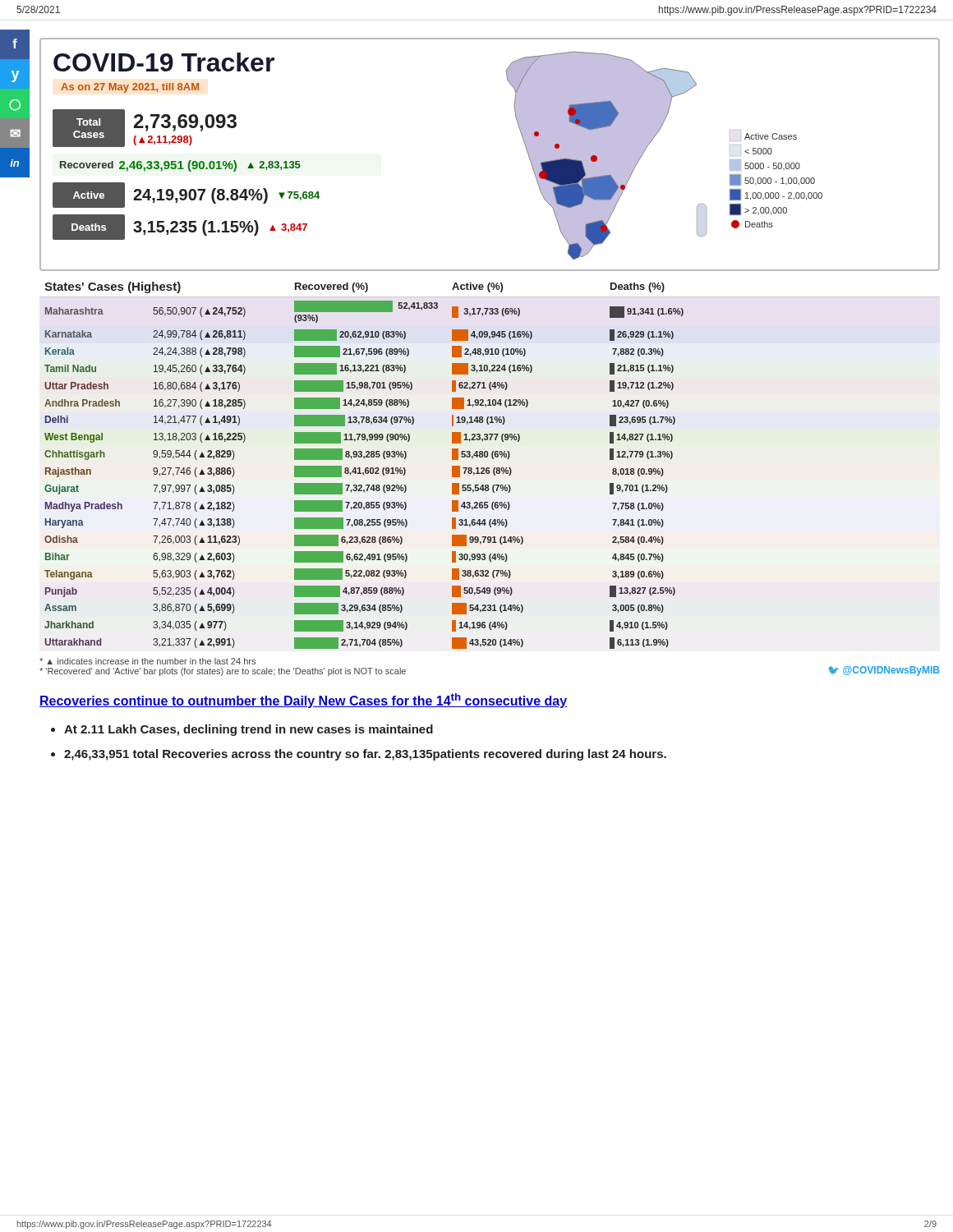Point to the text block starting "2,46,33,951 total Recoveries across the"
This screenshot has width=953, height=1232.
pos(365,754)
